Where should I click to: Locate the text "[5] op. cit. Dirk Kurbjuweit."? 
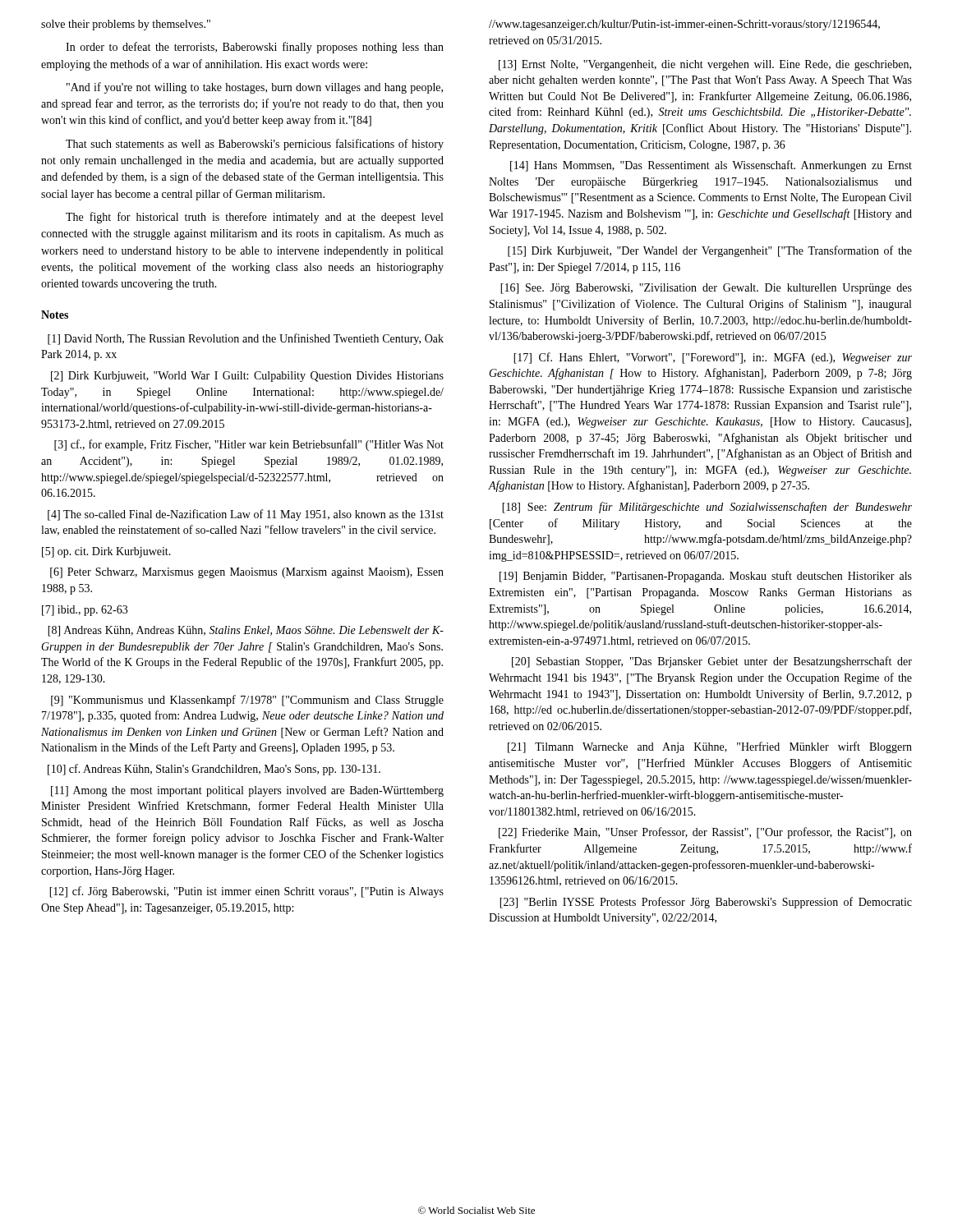pyautogui.click(x=106, y=552)
